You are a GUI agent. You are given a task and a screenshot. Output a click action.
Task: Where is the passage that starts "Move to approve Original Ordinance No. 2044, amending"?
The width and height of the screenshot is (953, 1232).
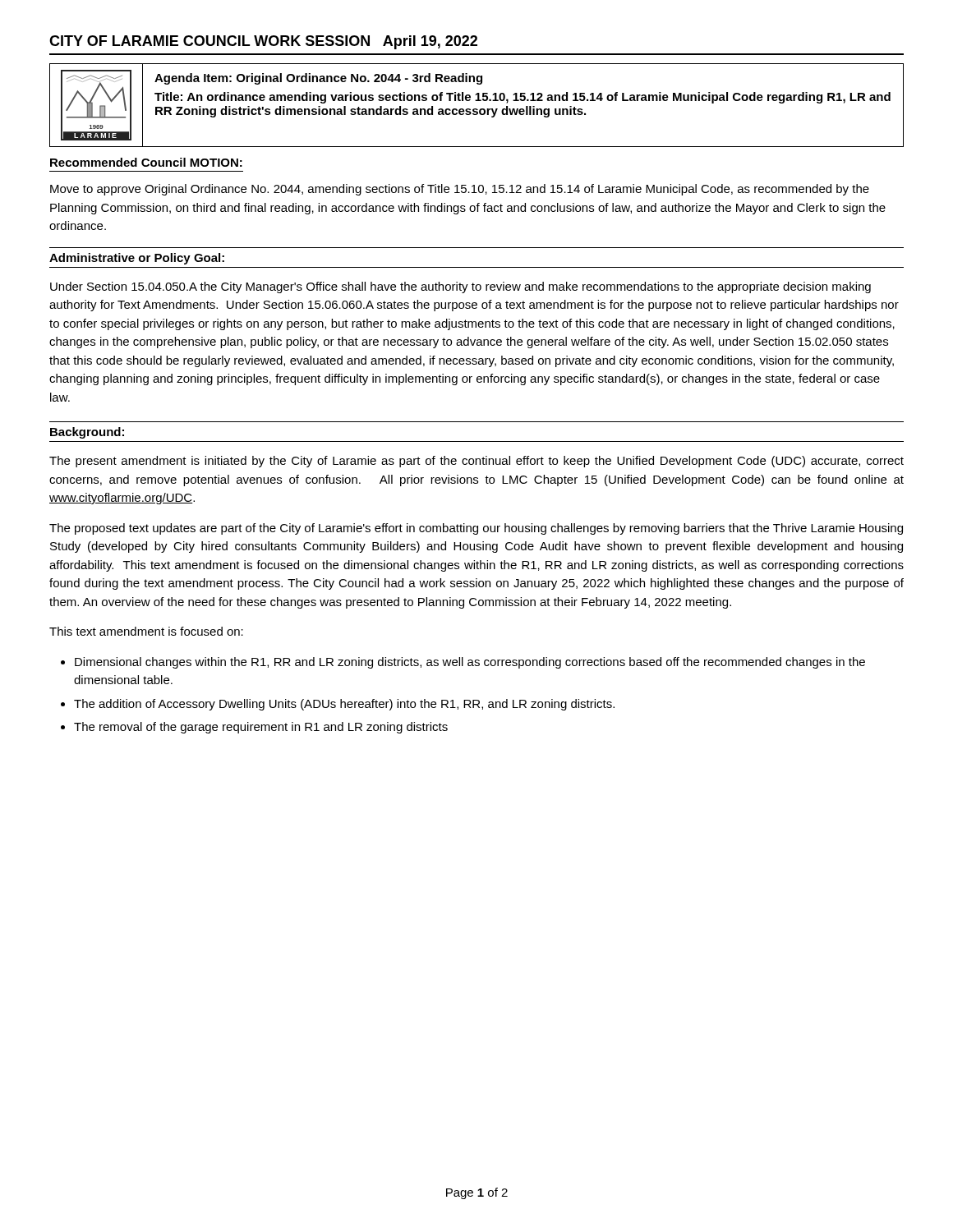coord(467,207)
